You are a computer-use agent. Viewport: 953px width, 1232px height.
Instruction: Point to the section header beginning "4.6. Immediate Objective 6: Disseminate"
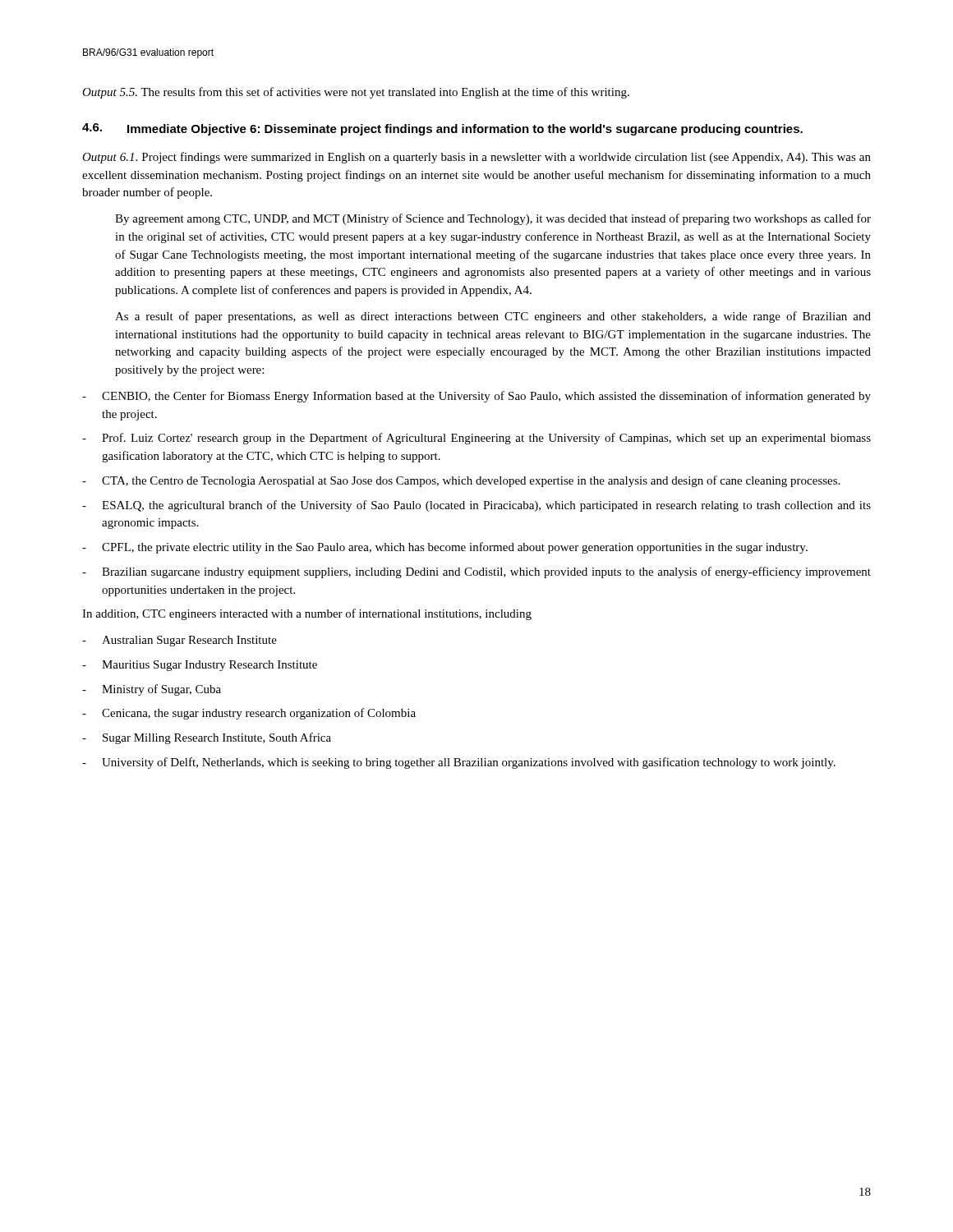(443, 128)
